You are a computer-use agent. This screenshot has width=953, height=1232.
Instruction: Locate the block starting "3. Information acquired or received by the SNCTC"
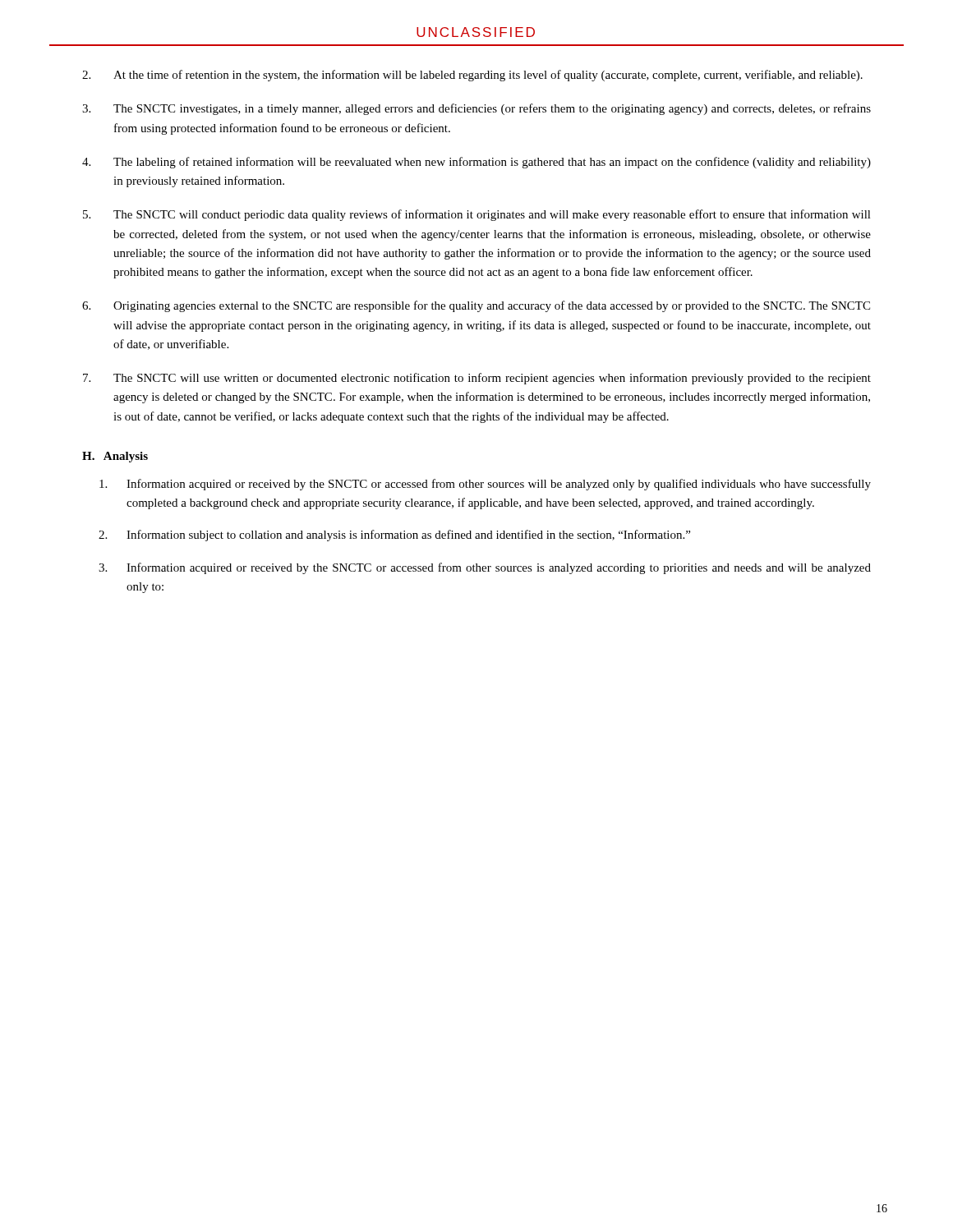pos(485,577)
